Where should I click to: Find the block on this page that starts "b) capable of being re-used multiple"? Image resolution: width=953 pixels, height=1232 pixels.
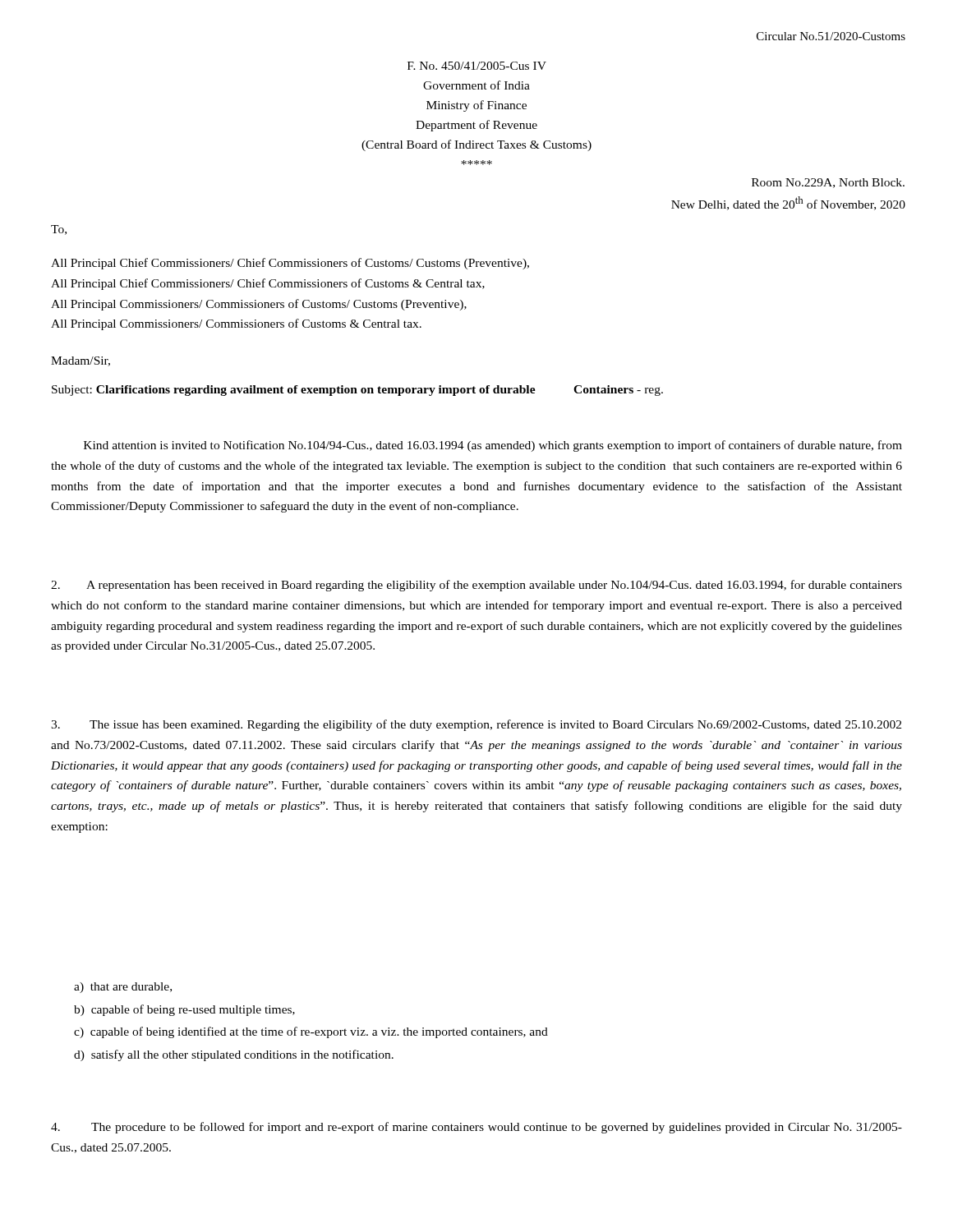[185, 1009]
